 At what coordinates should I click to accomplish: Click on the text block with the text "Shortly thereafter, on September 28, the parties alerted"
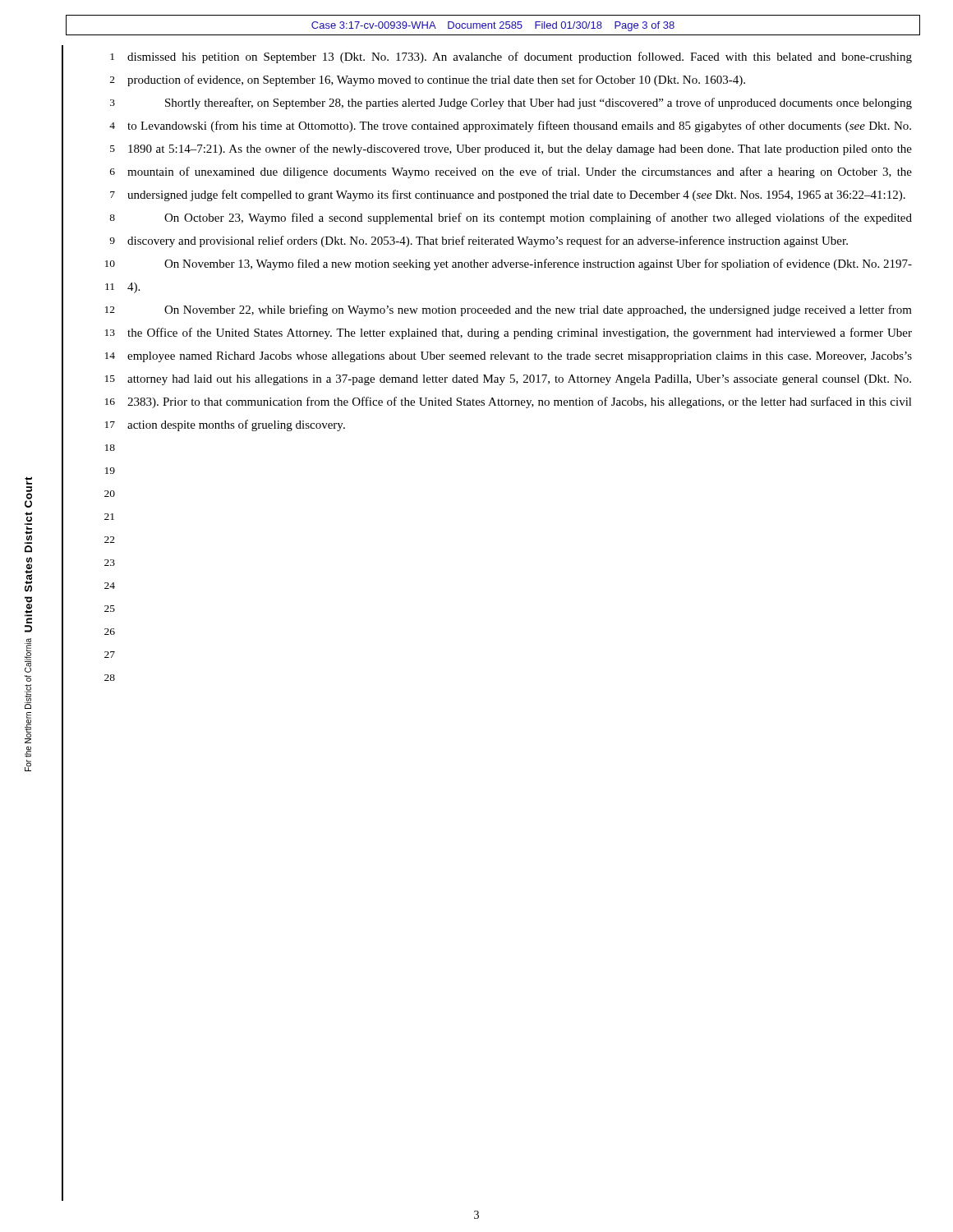pyautogui.click(x=520, y=149)
